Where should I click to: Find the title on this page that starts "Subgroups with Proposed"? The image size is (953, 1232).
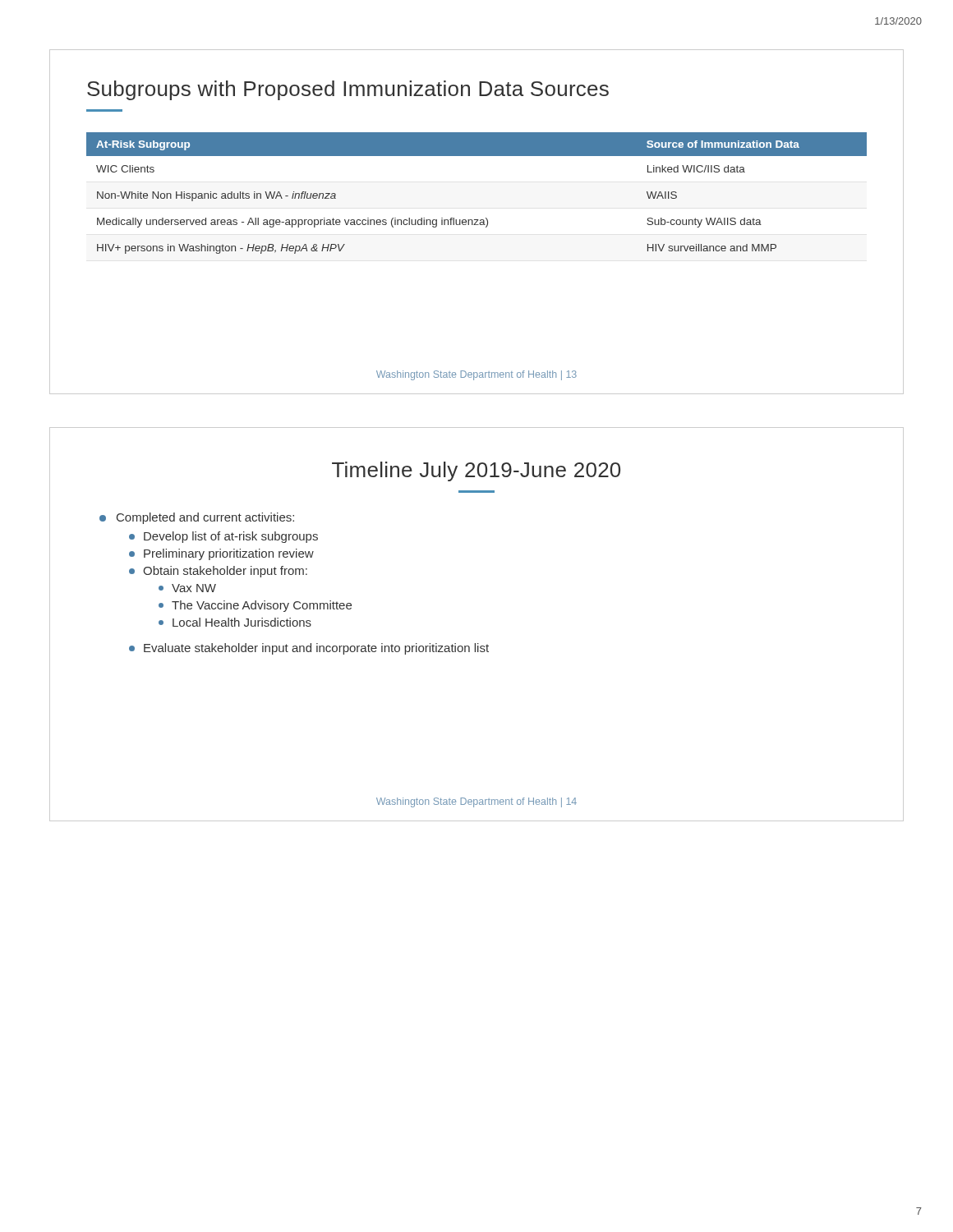tap(348, 89)
